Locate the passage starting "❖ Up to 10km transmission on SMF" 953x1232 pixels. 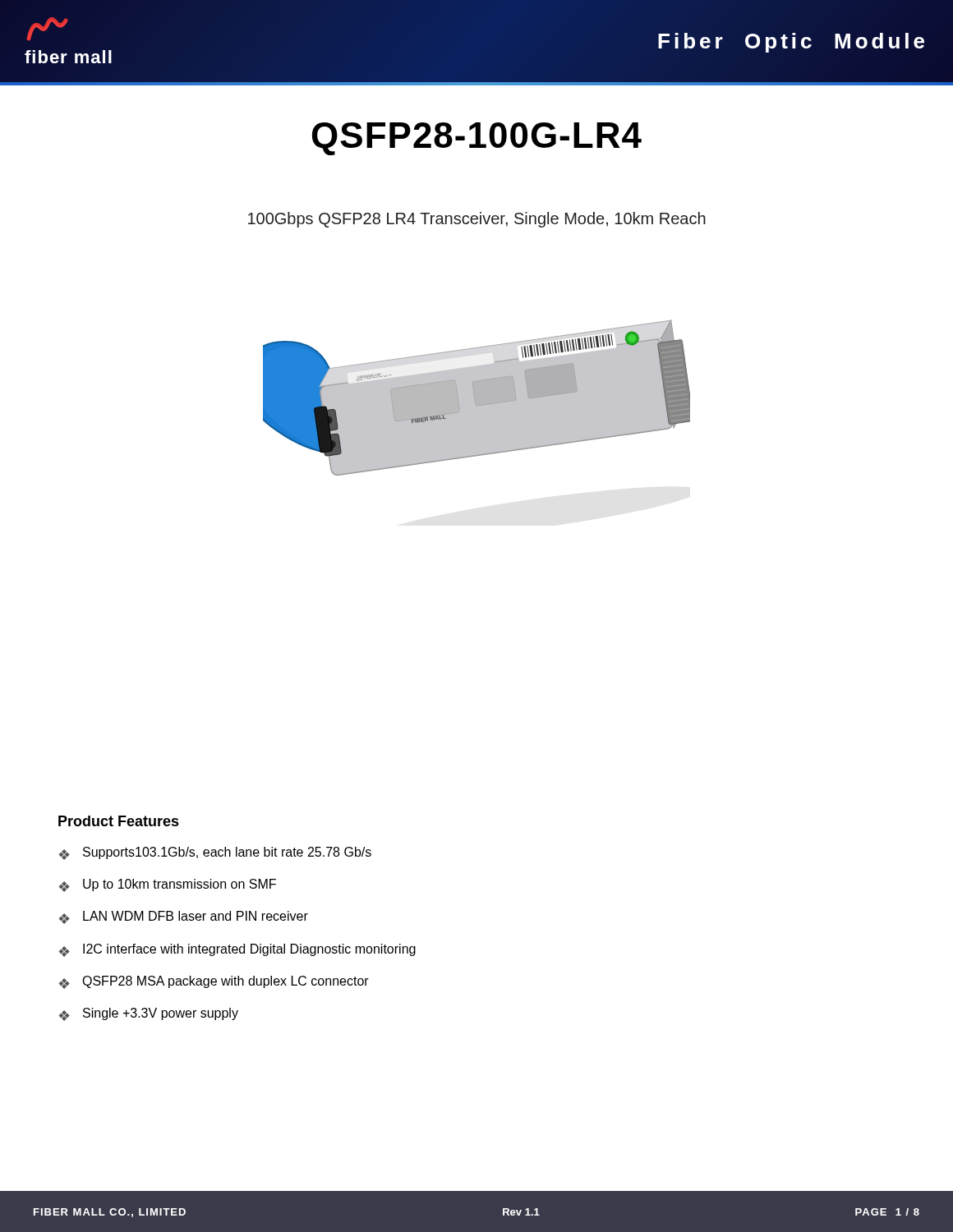click(x=167, y=888)
